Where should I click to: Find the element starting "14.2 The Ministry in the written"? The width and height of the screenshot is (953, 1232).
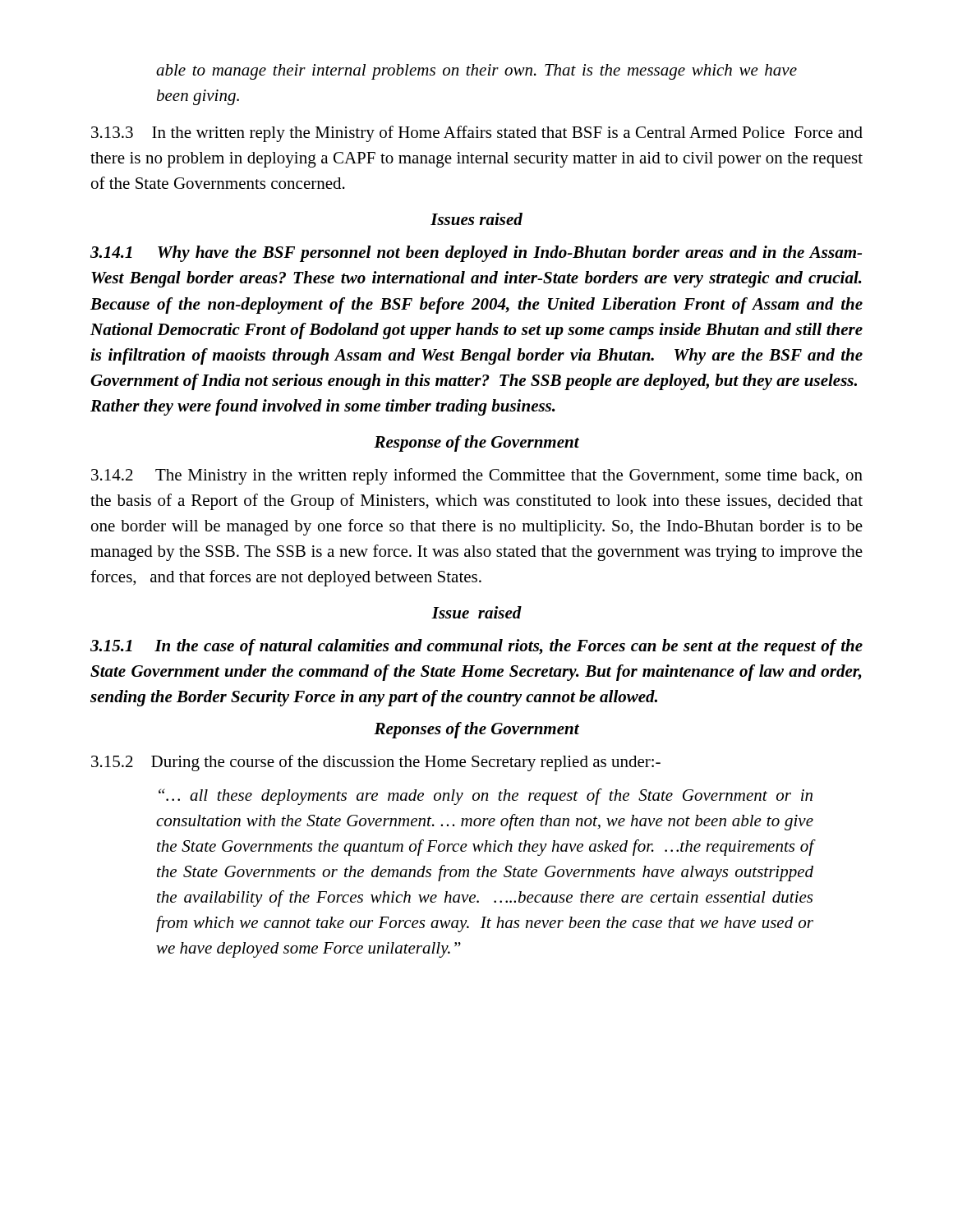pyautogui.click(x=476, y=526)
